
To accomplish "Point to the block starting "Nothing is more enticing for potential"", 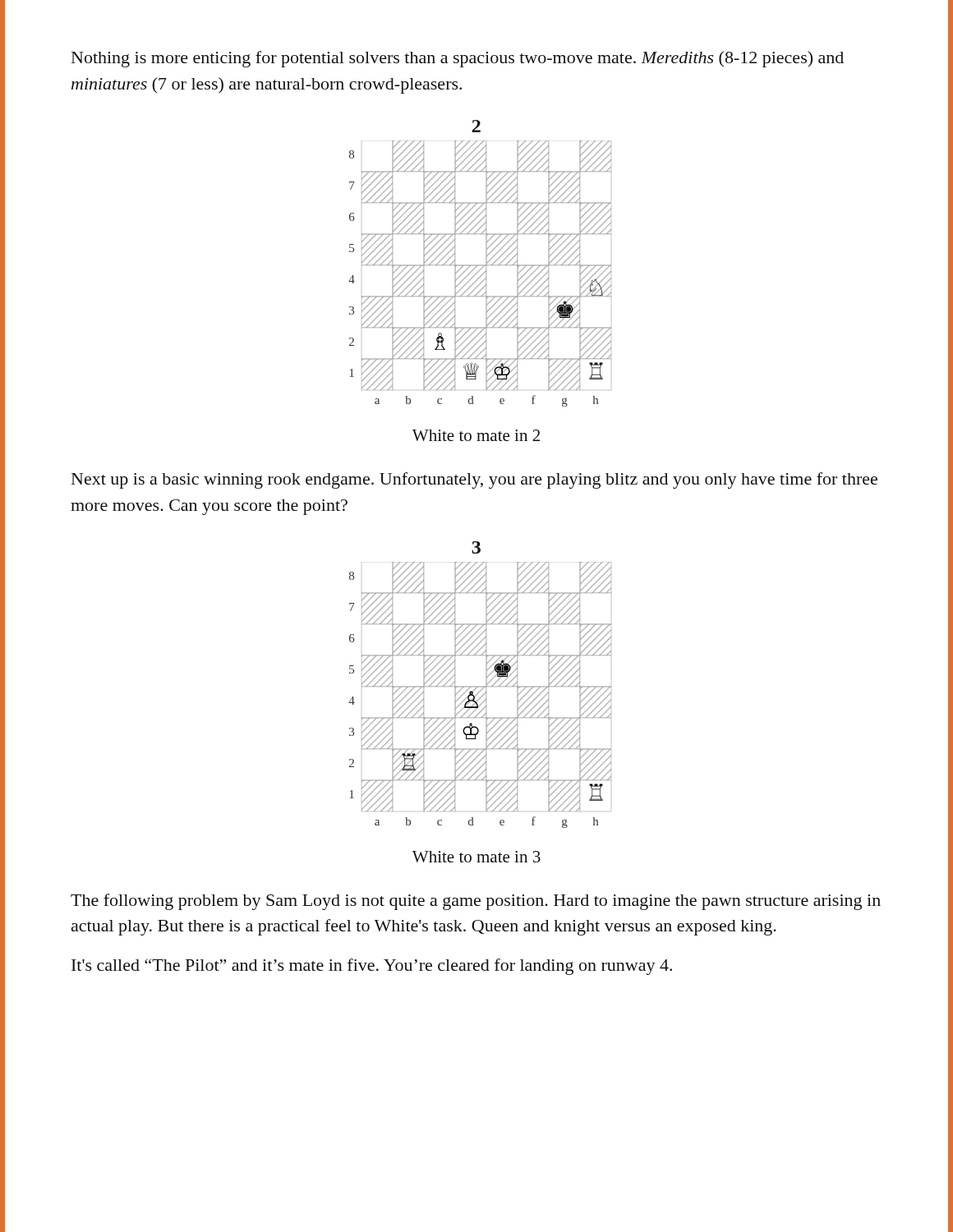I will tap(457, 70).
